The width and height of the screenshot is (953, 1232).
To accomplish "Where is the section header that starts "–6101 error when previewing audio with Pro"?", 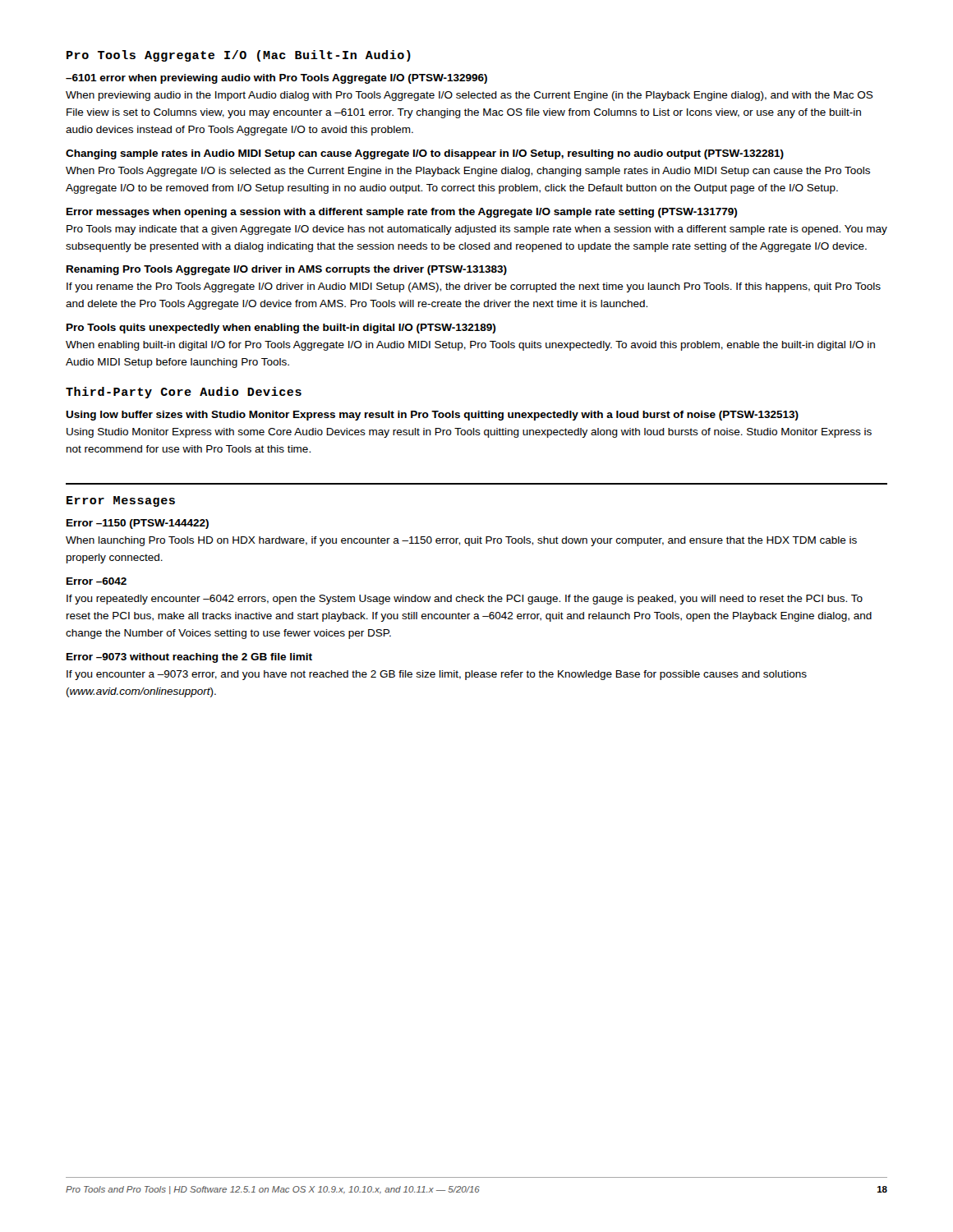I will 476,78.
